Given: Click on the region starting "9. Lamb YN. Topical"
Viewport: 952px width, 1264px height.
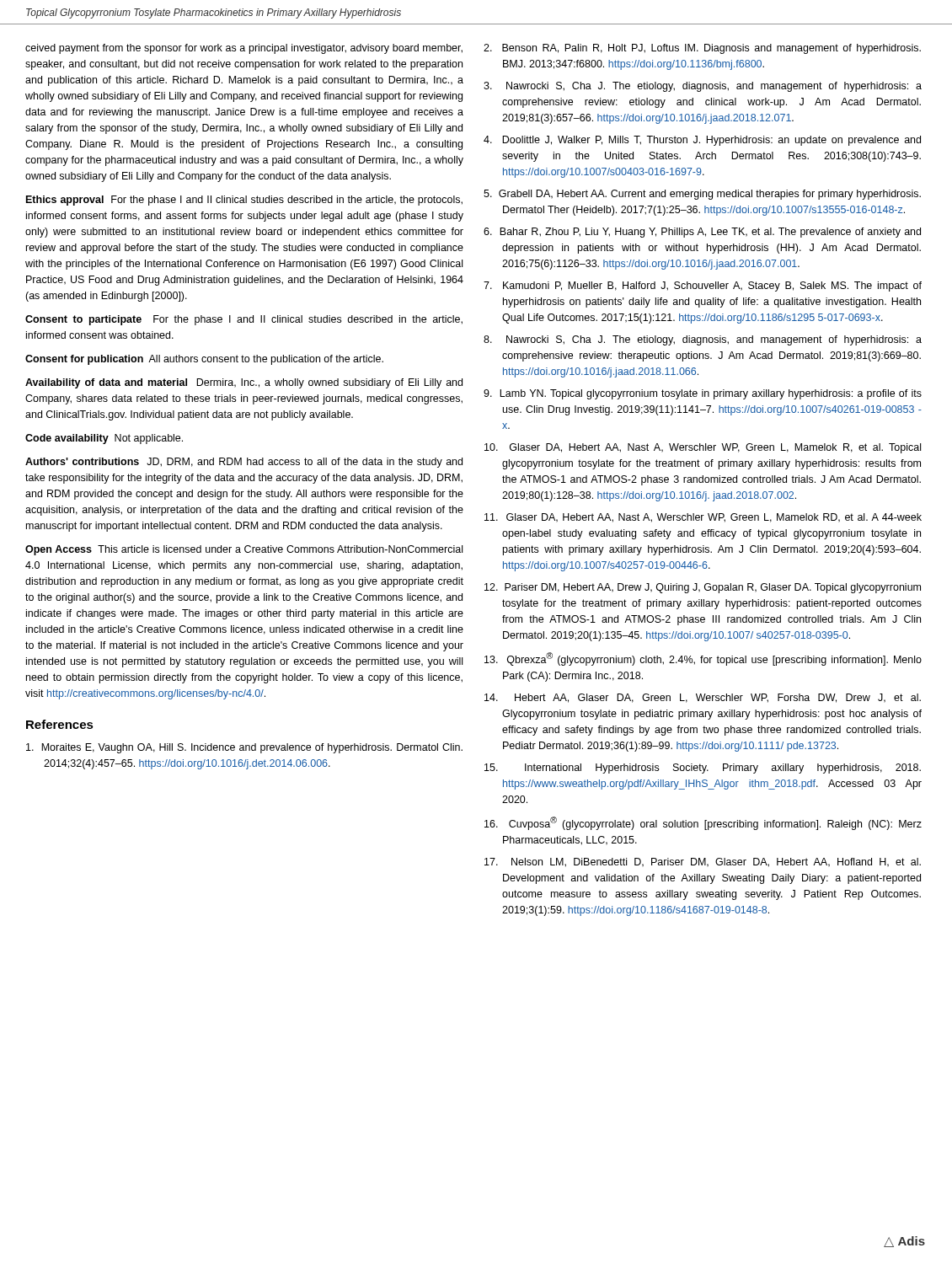Looking at the screenshot, I should click(703, 410).
